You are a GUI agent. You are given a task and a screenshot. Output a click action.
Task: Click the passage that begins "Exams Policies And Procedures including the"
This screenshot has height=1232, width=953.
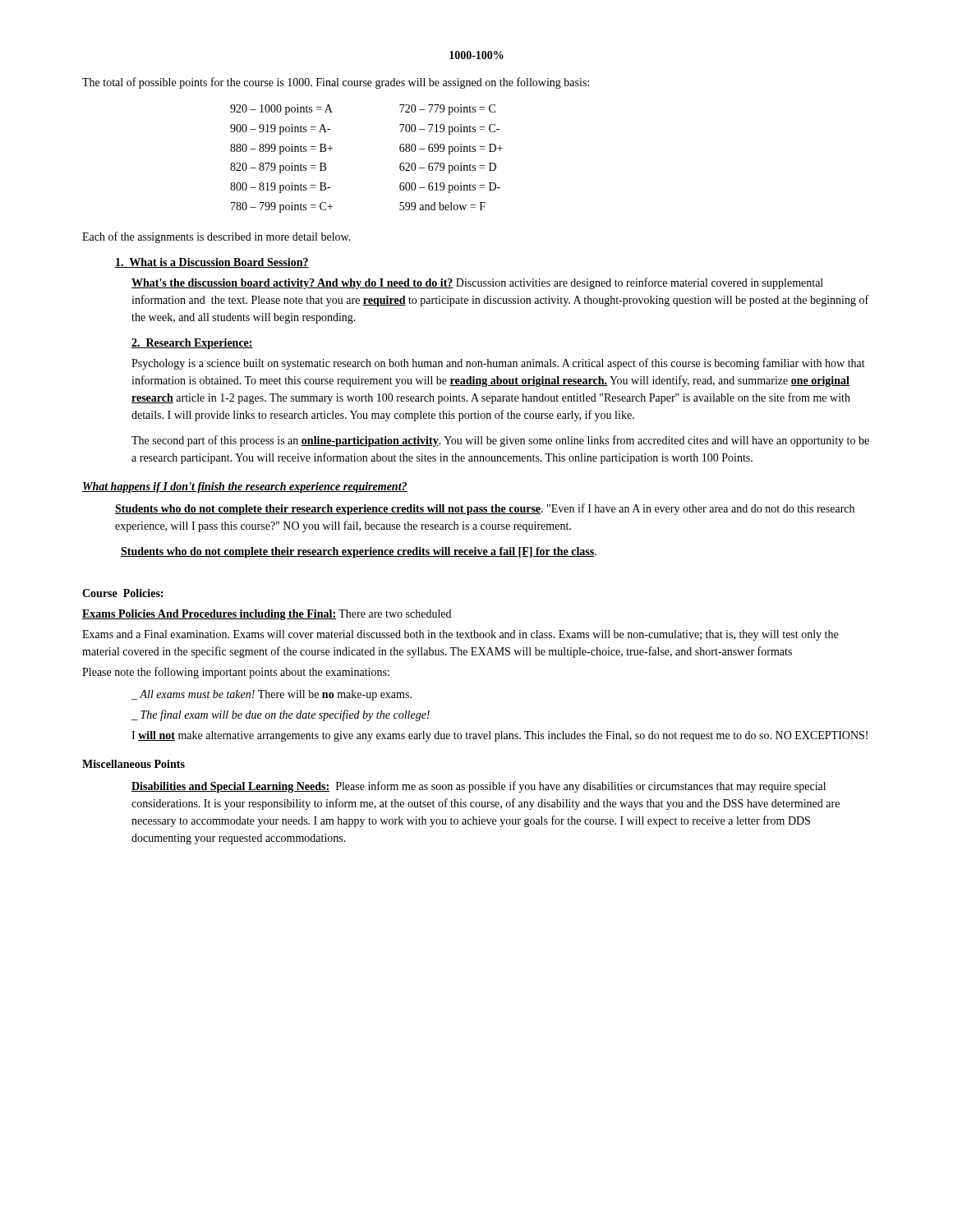click(476, 643)
